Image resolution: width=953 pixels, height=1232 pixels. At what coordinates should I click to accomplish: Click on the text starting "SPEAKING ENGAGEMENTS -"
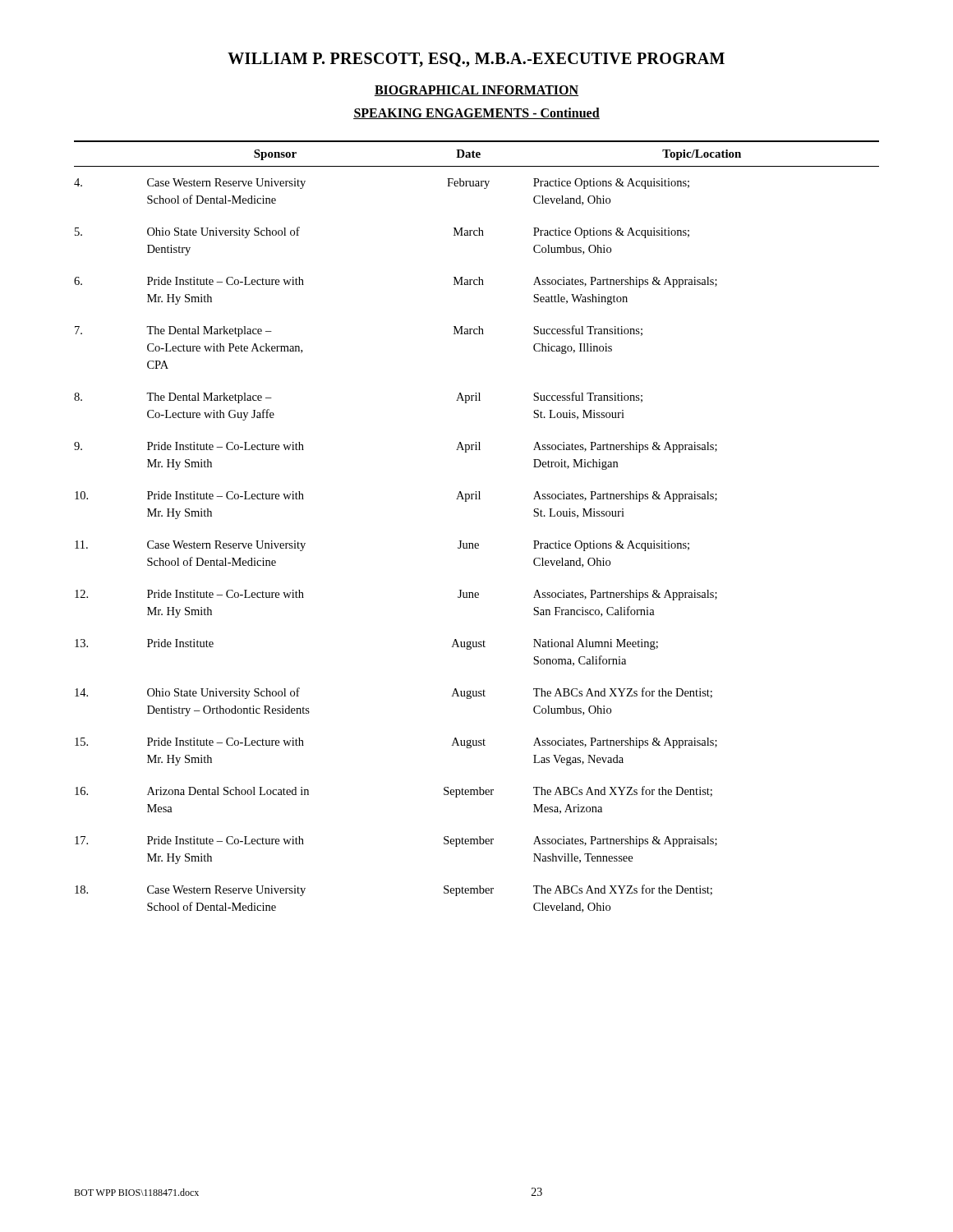476,113
